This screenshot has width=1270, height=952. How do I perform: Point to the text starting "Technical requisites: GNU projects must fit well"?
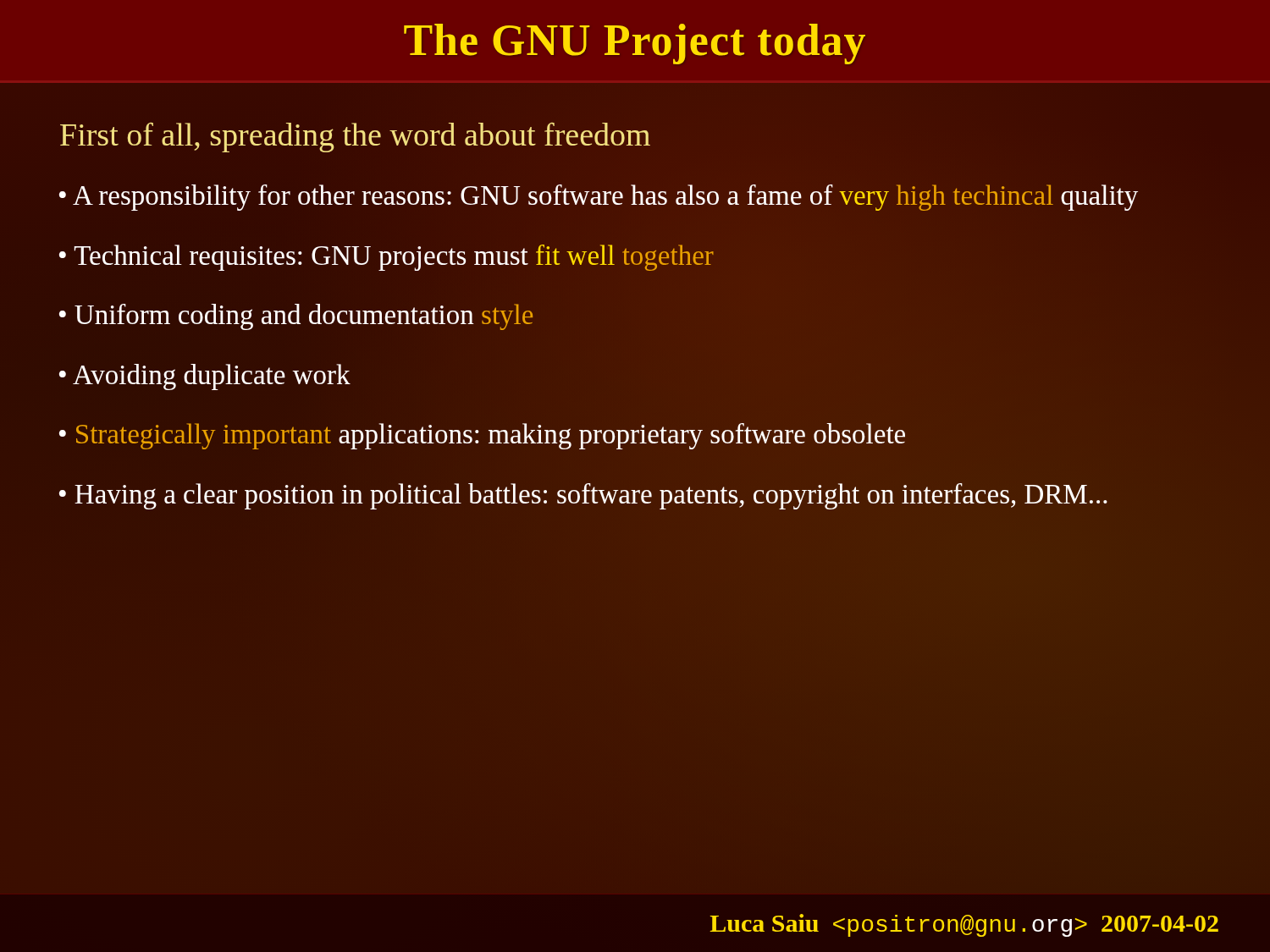pos(394,255)
